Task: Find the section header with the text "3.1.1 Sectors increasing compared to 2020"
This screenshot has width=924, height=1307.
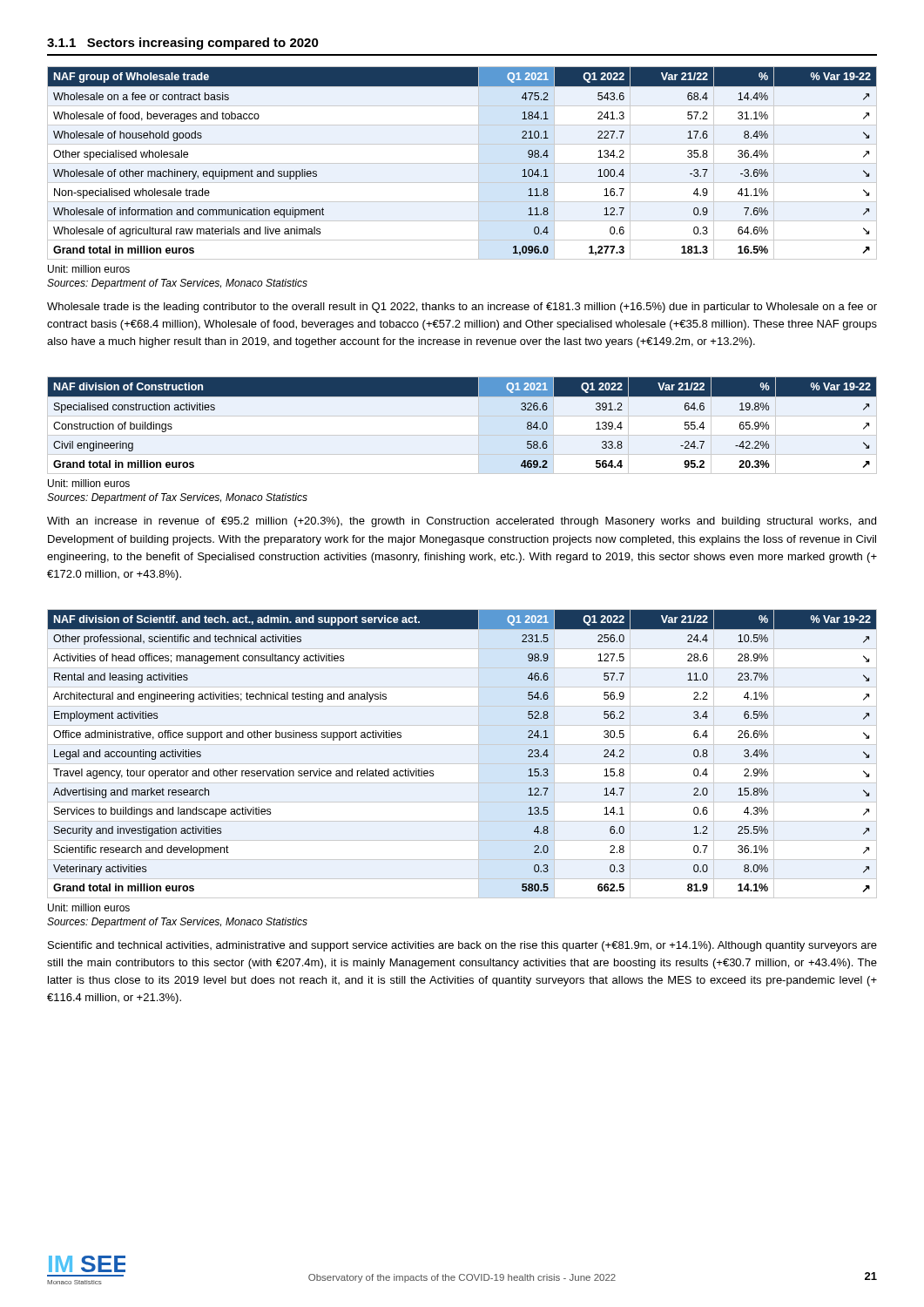Action: click(x=183, y=42)
